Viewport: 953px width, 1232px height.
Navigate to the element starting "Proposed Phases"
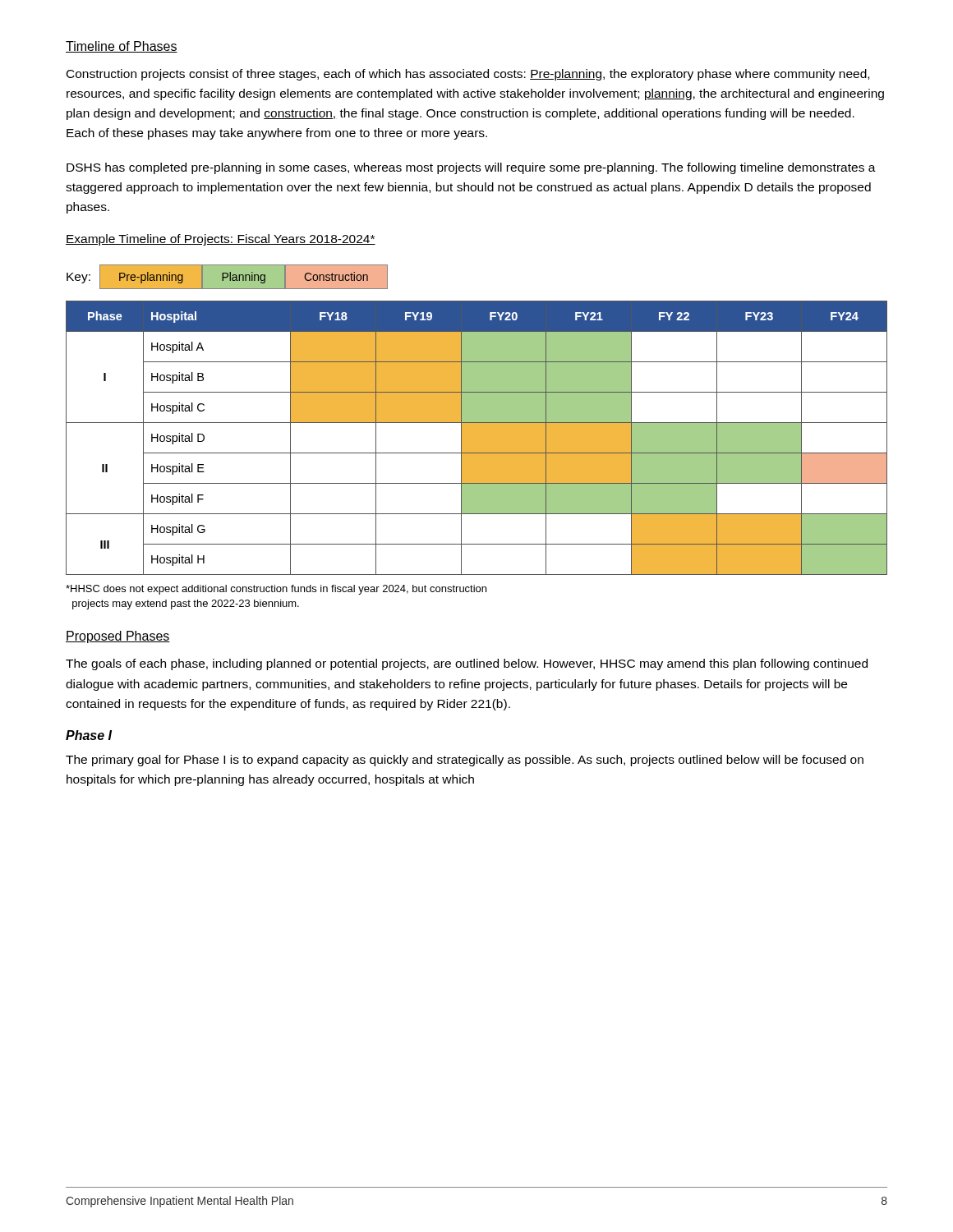click(x=118, y=637)
